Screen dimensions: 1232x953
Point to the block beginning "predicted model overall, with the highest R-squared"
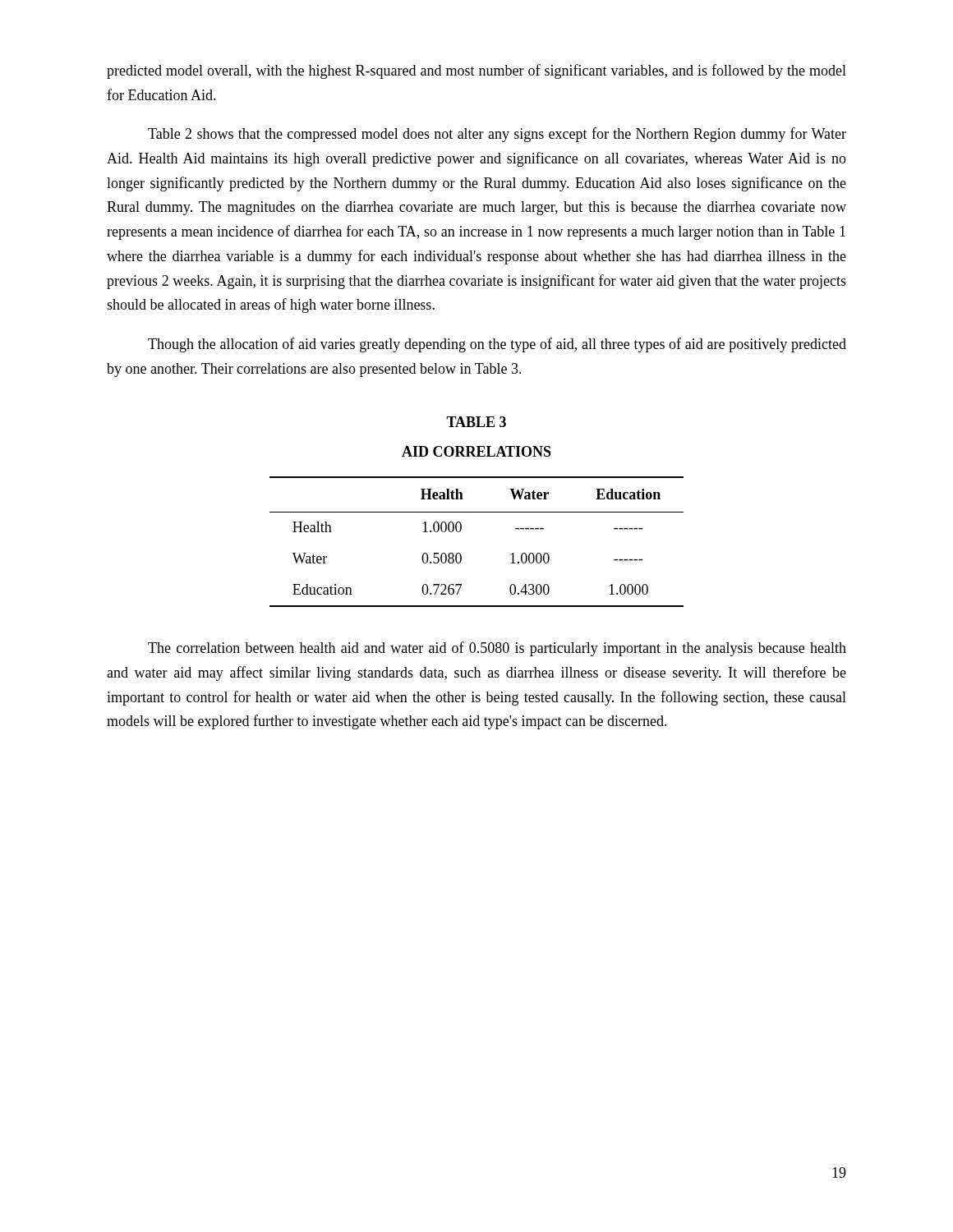[476, 83]
